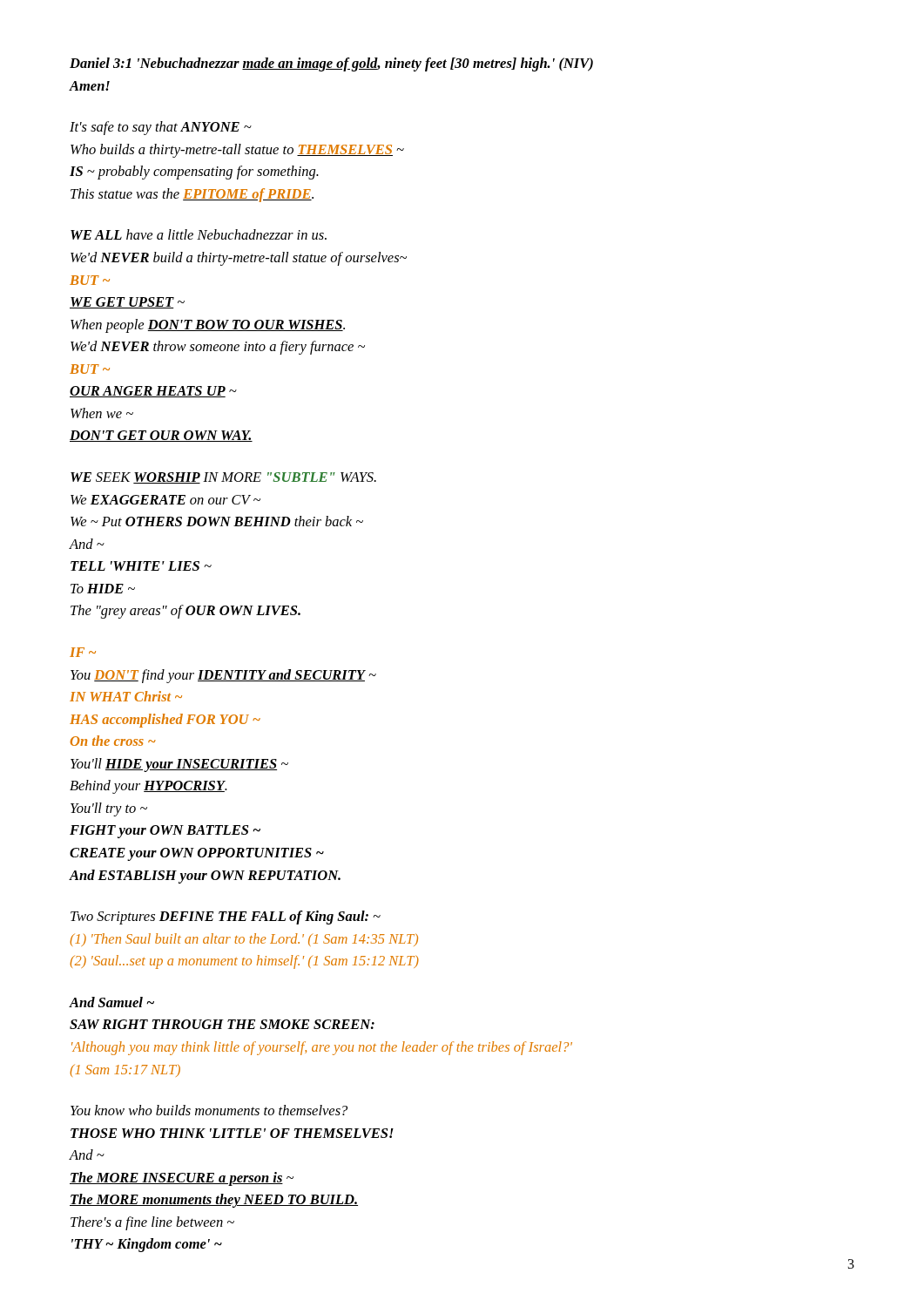
Task: Select the text block containing "It's safe to say"
Action: pyautogui.click(x=237, y=160)
